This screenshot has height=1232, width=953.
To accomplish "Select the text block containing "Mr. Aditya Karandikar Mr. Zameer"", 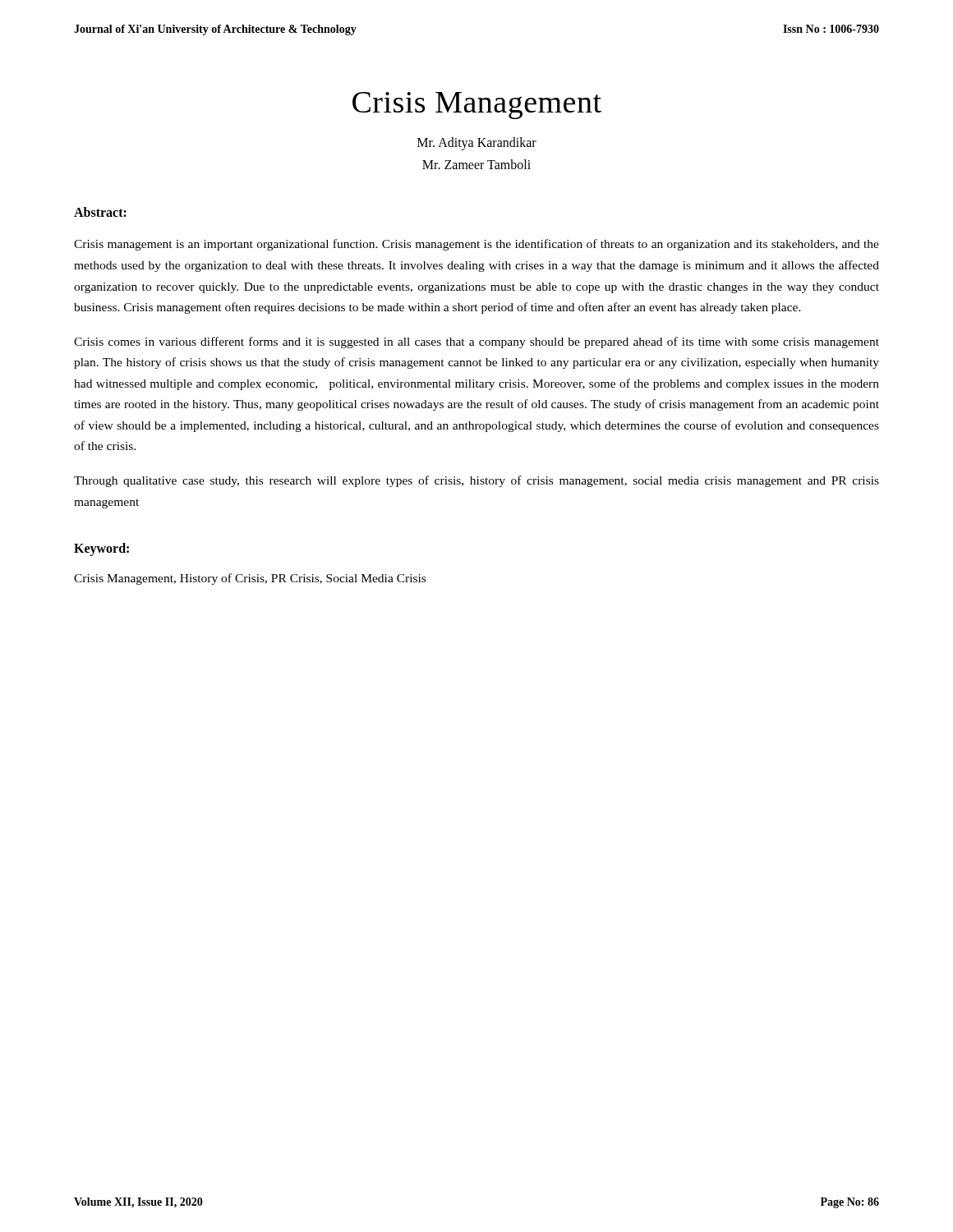I will (x=476, y=154).
